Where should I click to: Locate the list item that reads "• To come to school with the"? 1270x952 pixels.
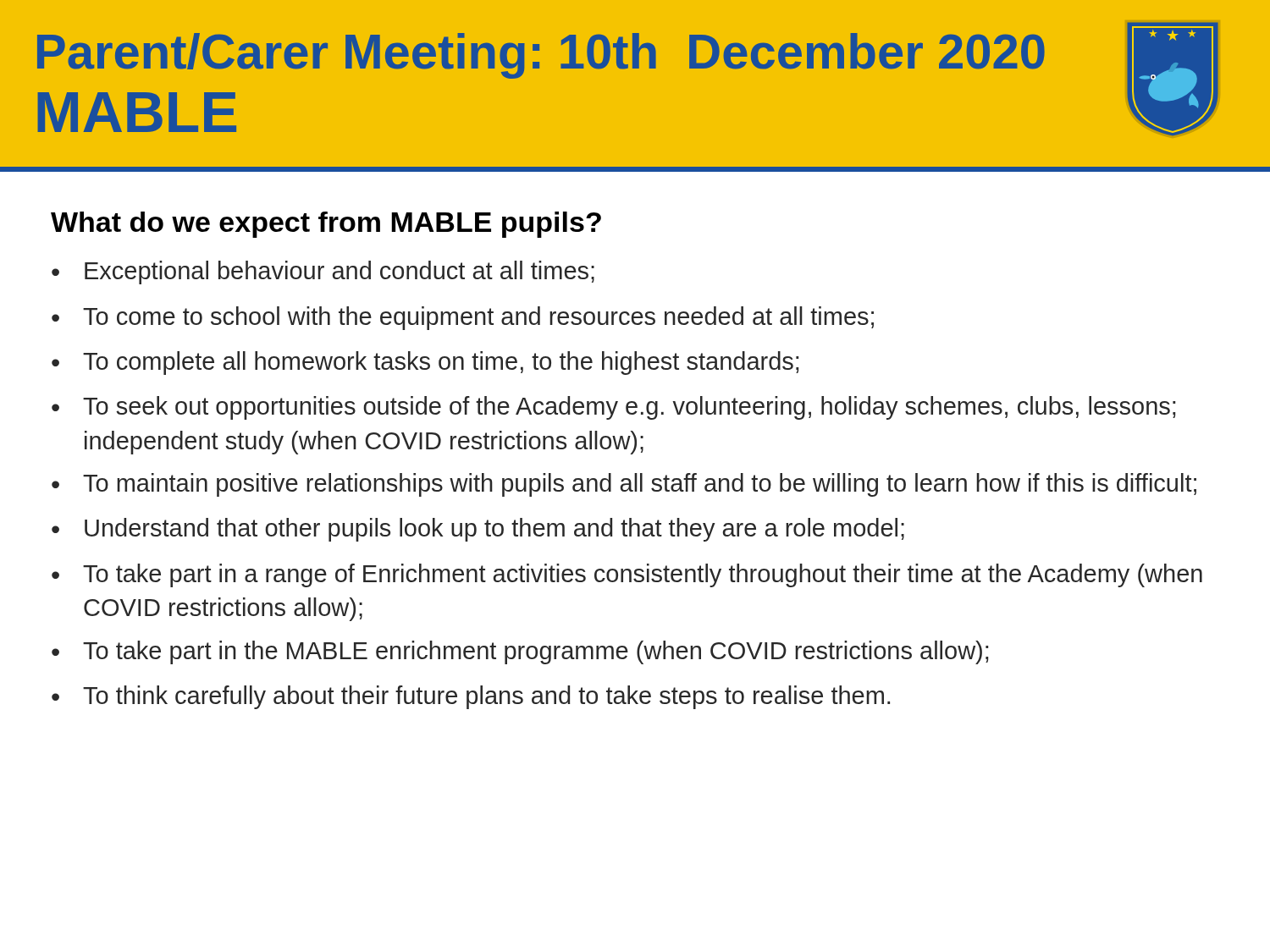(635, 318)
